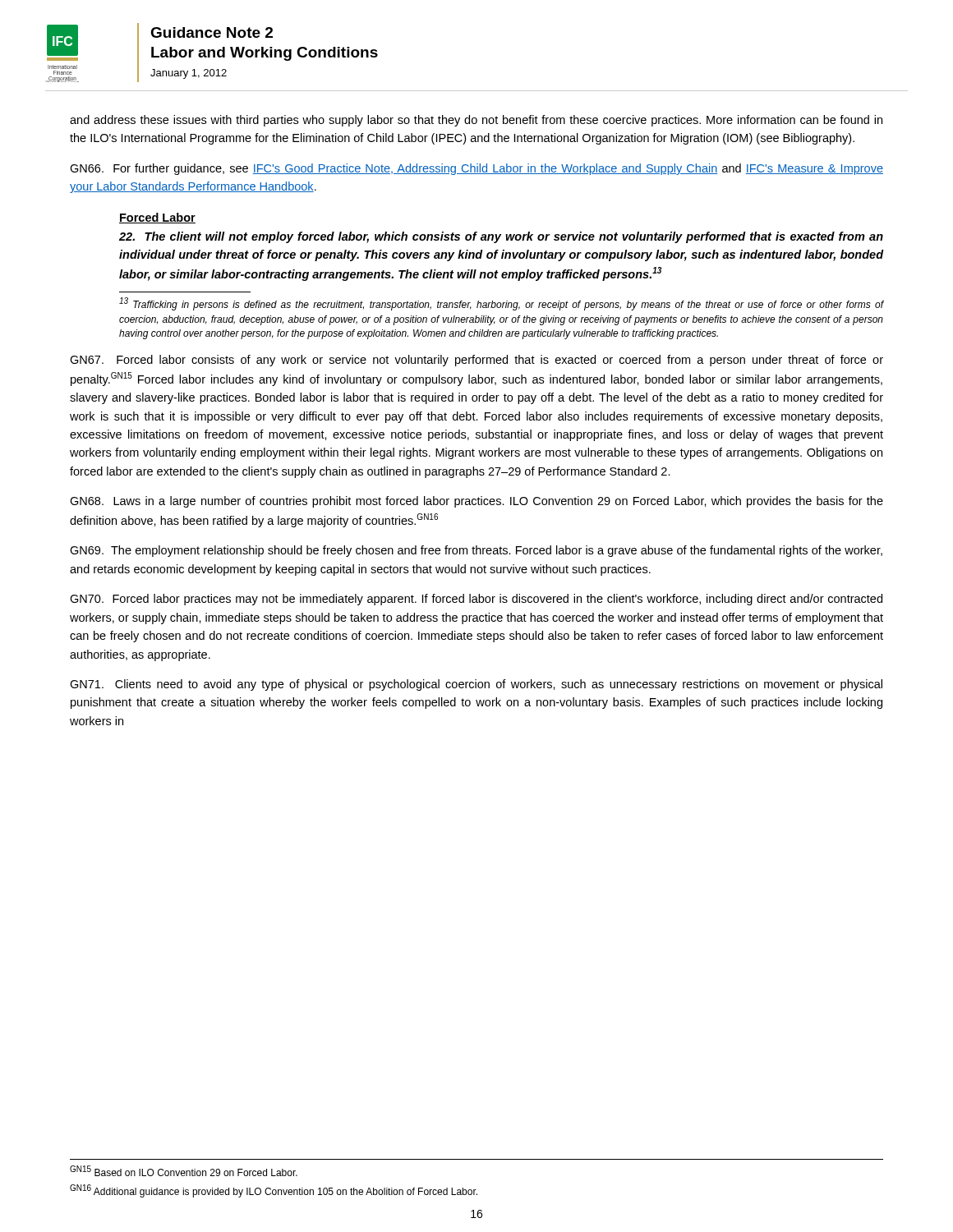
Task: Find the text block with the text "GN66. For further guidance, see IFC's"
Action: coord(476,178)
